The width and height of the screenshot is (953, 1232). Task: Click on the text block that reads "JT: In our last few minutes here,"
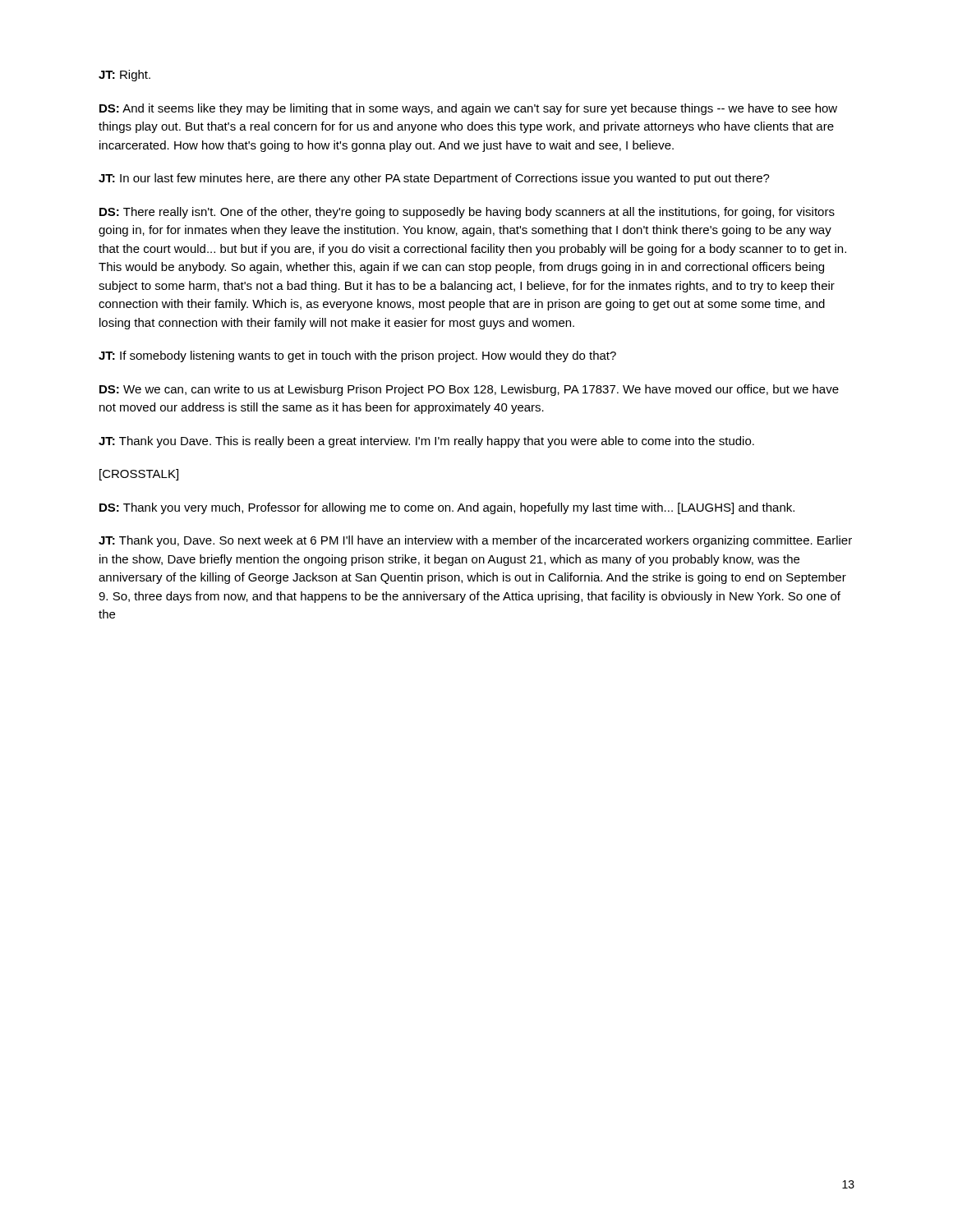pos(434,178)
